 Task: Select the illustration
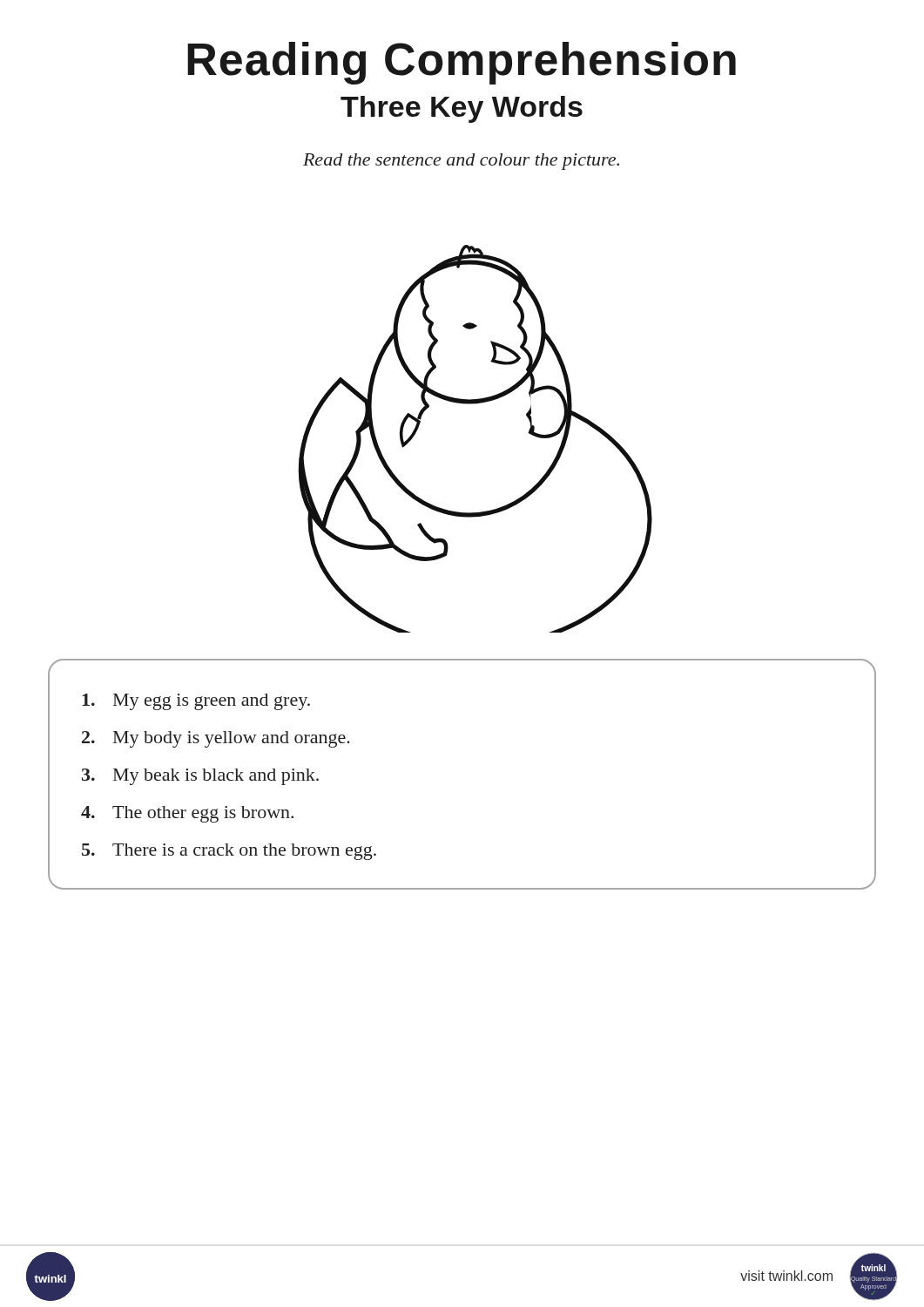[x=462, y=406]
